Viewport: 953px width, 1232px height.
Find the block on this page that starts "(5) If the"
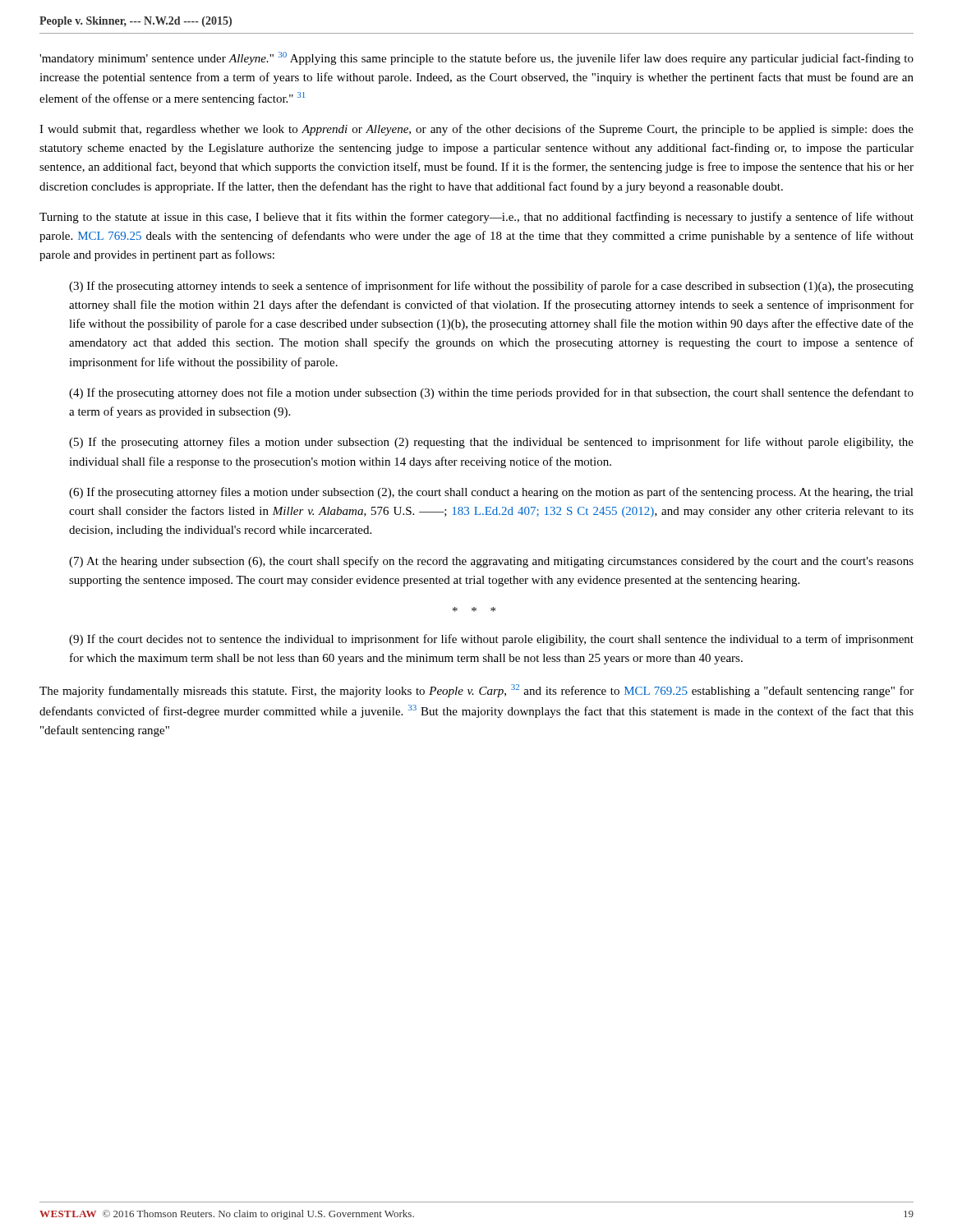coord(491,452)
